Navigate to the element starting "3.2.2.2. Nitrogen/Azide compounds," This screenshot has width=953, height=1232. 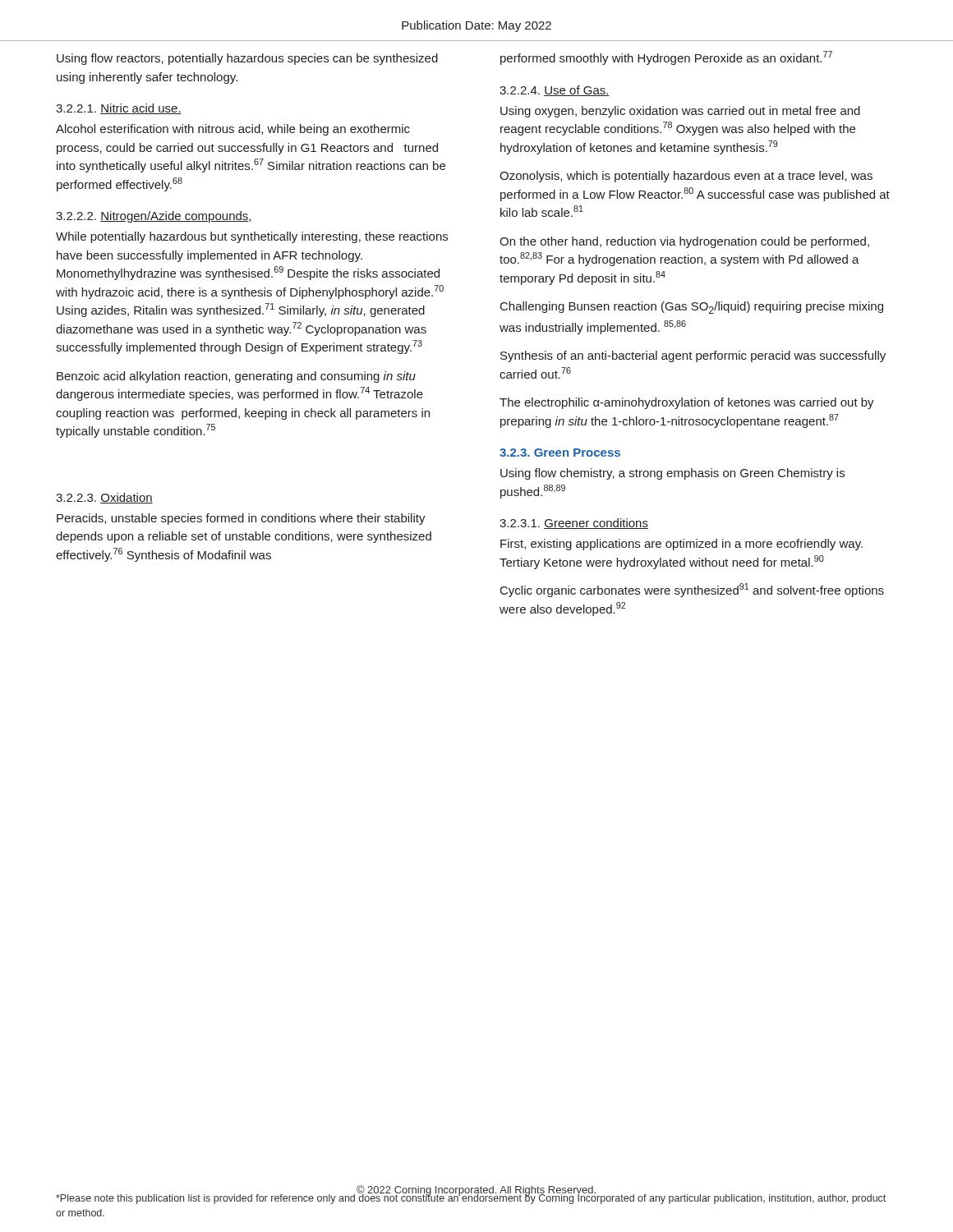pyautogui.click(x=154, y=216)
